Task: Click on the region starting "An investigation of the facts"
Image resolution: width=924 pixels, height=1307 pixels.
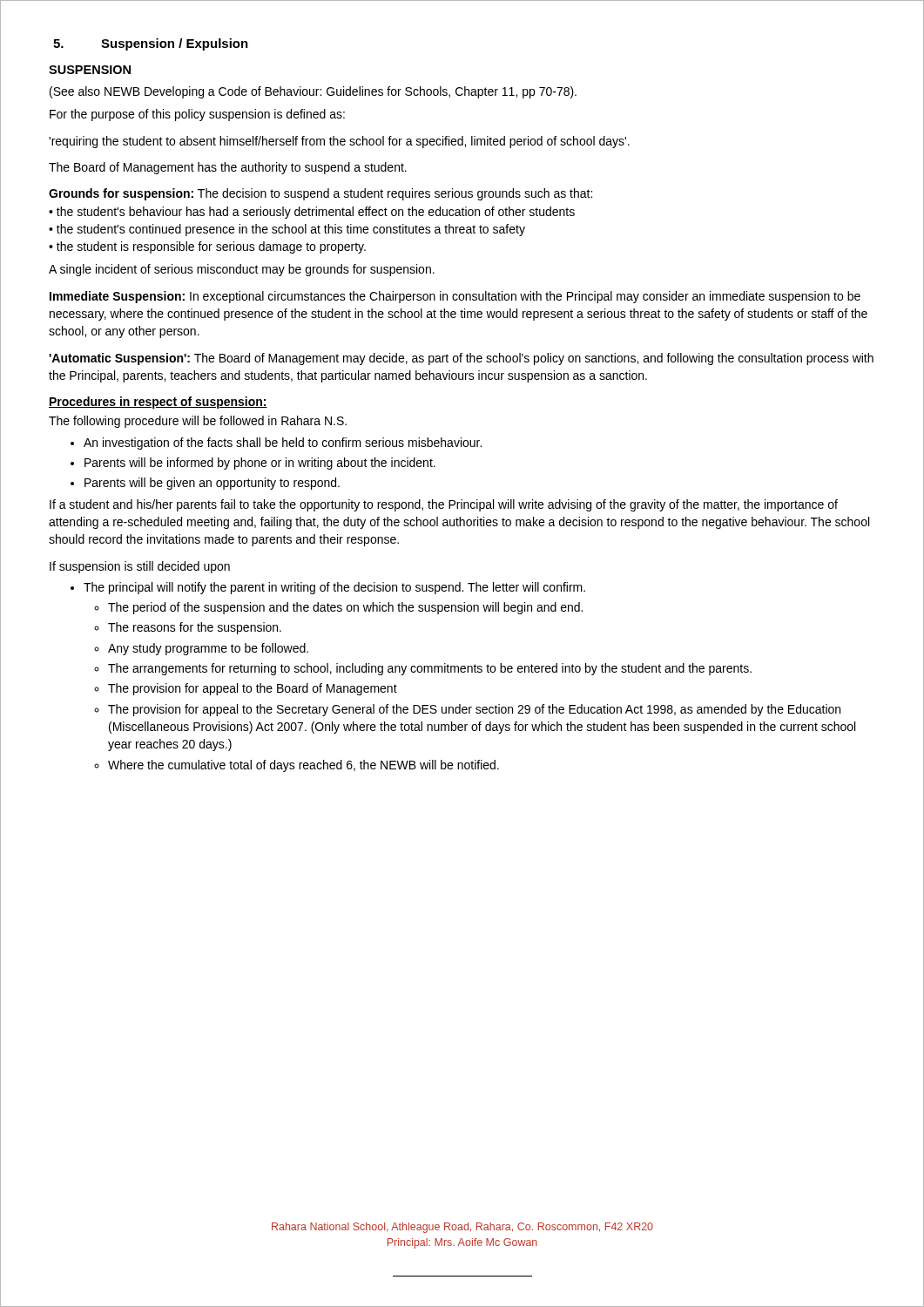Action: 283,442
